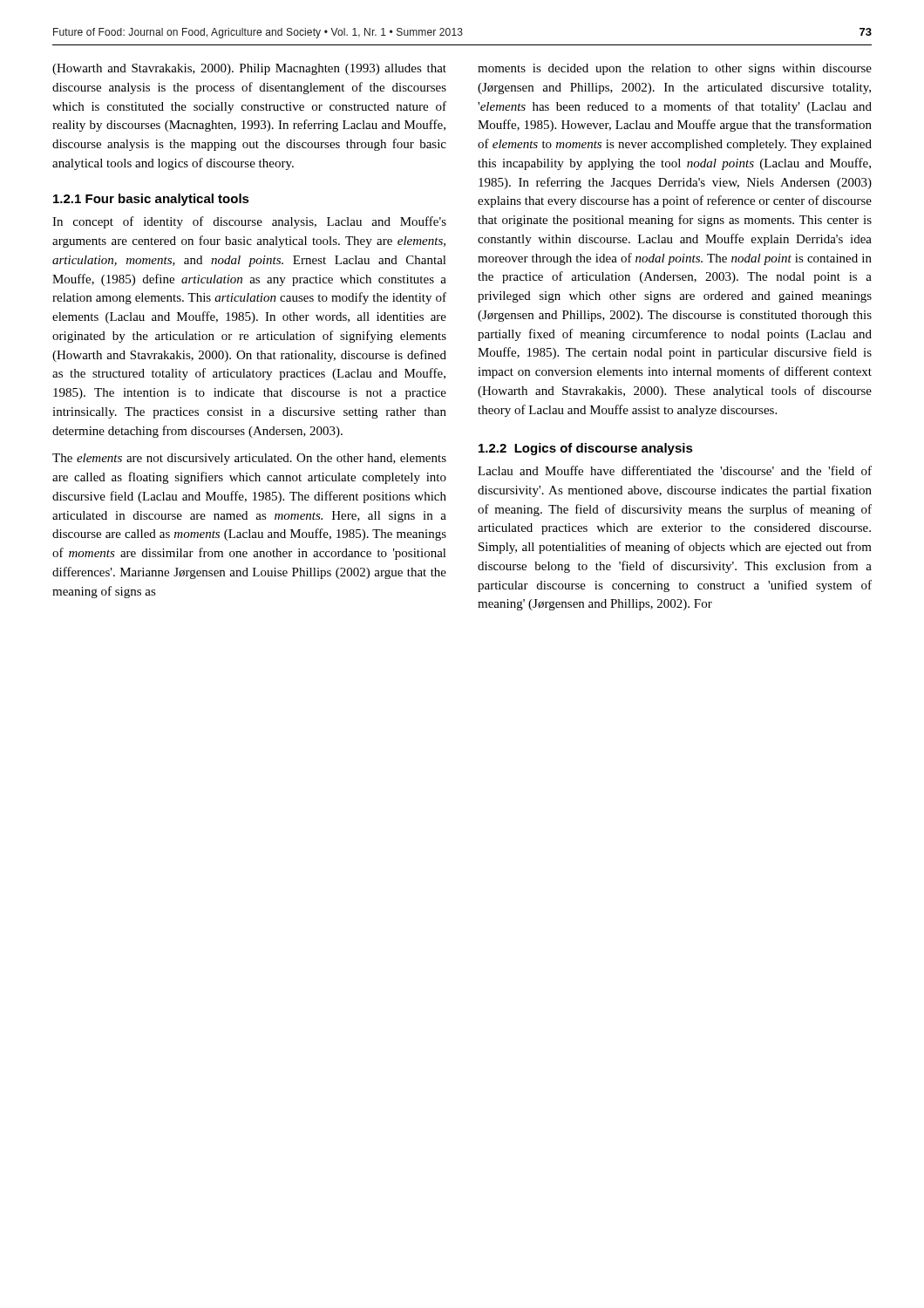Find the text block containing "In concept of identity"
Image resolution: width=924 pixels, height=1308 pixels.
point(249,407)
